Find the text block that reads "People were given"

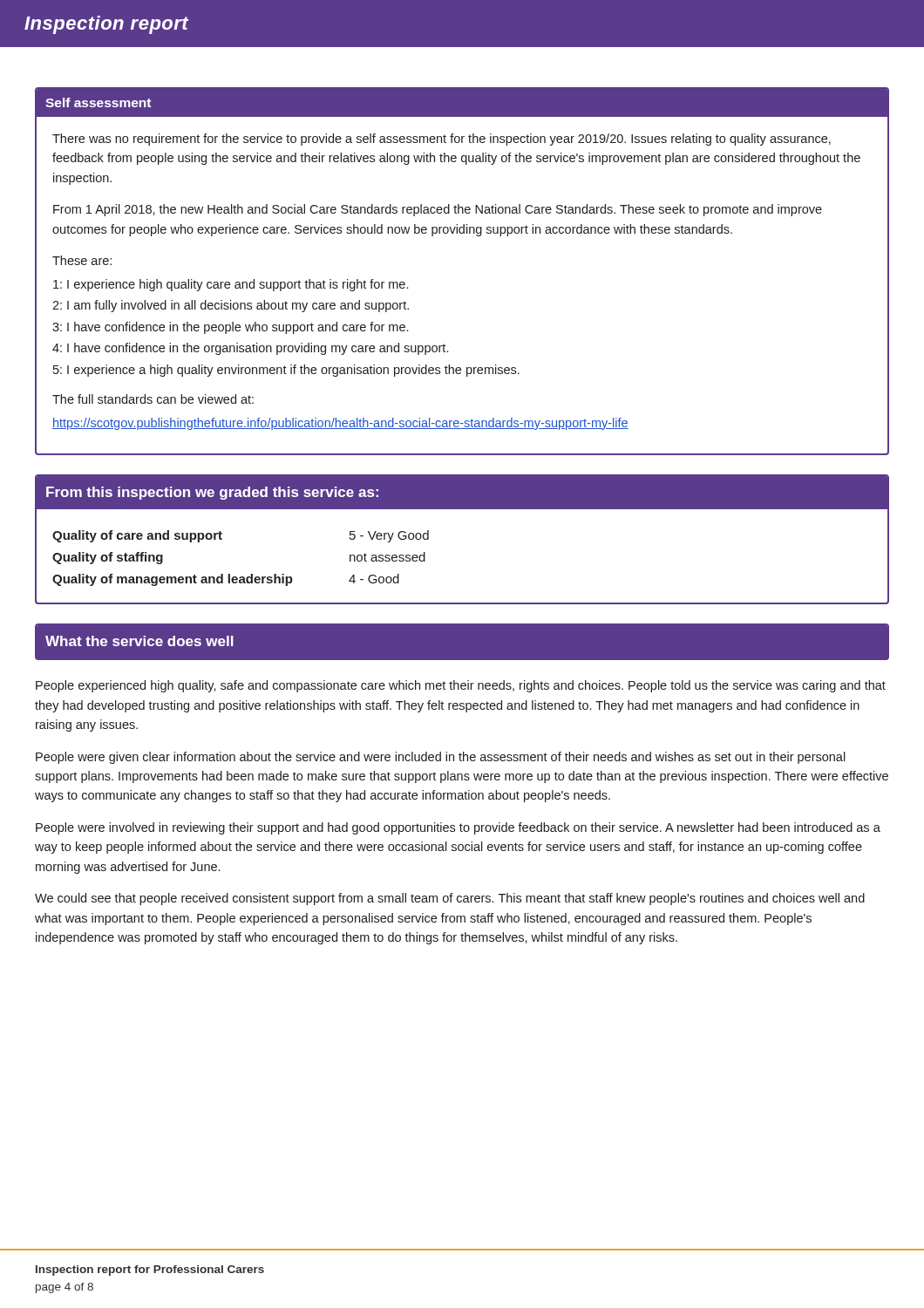pyautogui.click(x=462, y=776)
